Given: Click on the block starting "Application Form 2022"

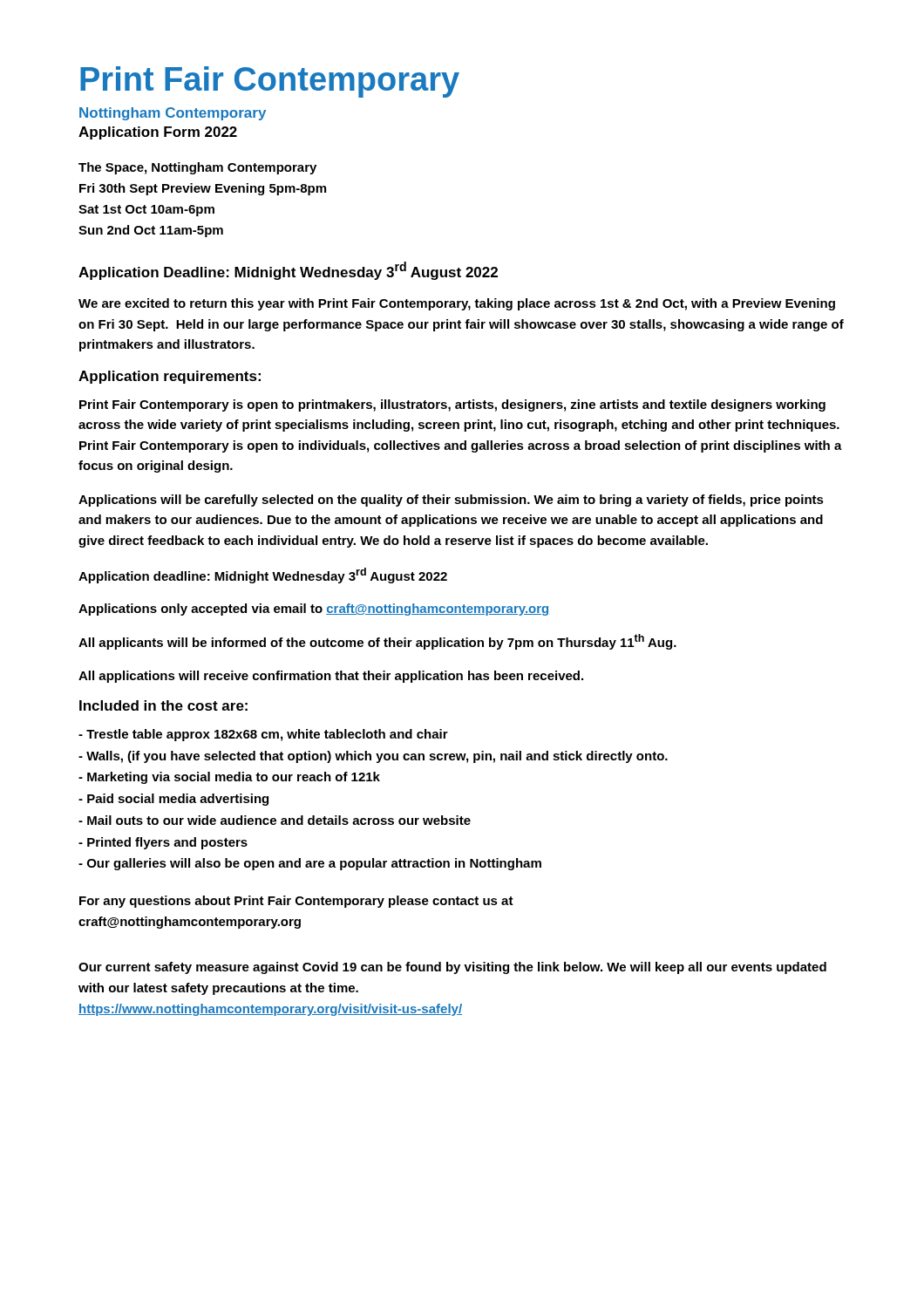Looking at the screenshot, I should 158,133.
